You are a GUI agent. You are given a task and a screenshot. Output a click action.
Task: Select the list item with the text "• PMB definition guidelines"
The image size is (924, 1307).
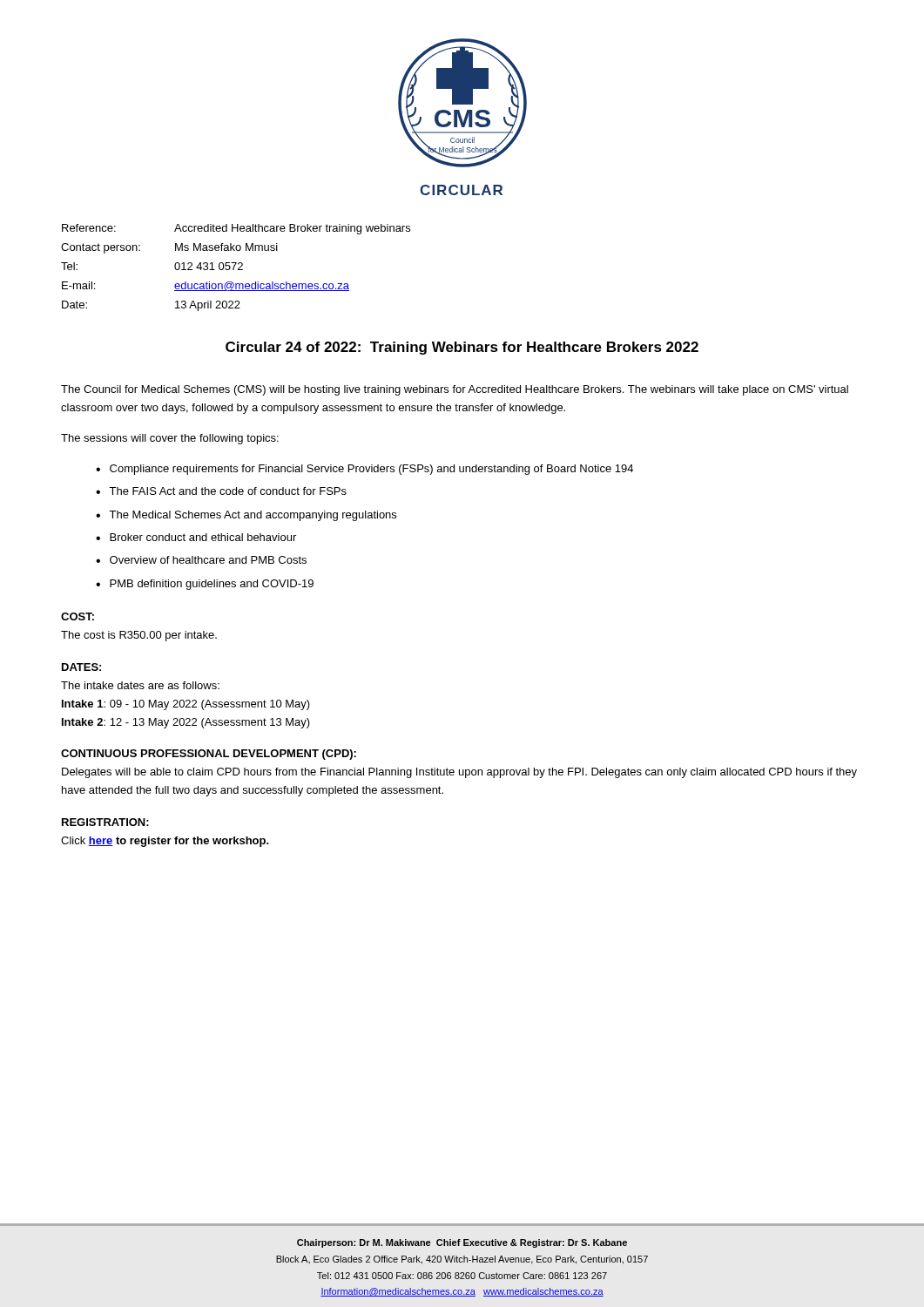205,585
